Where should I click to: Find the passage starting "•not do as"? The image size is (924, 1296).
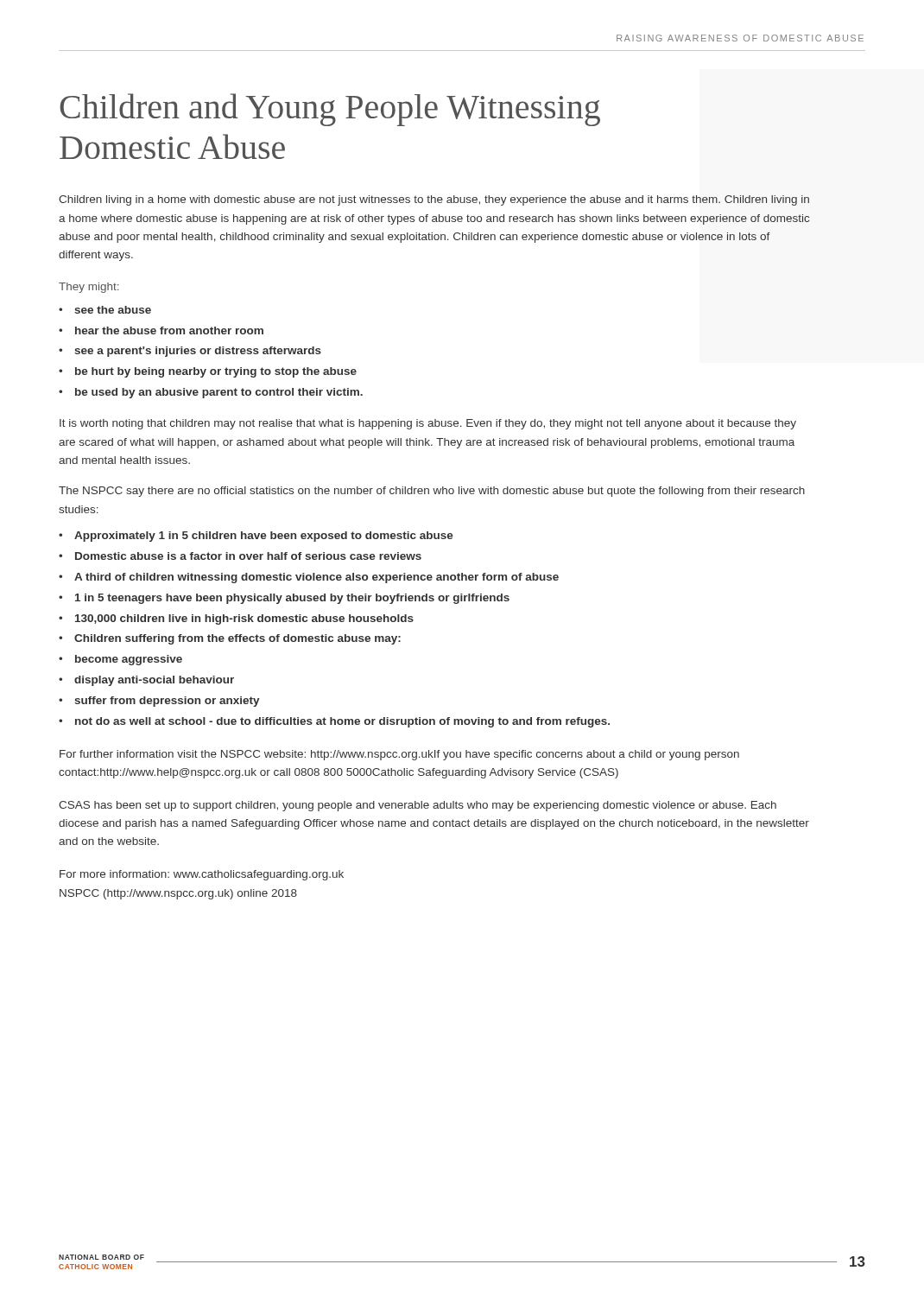[335, 722]
